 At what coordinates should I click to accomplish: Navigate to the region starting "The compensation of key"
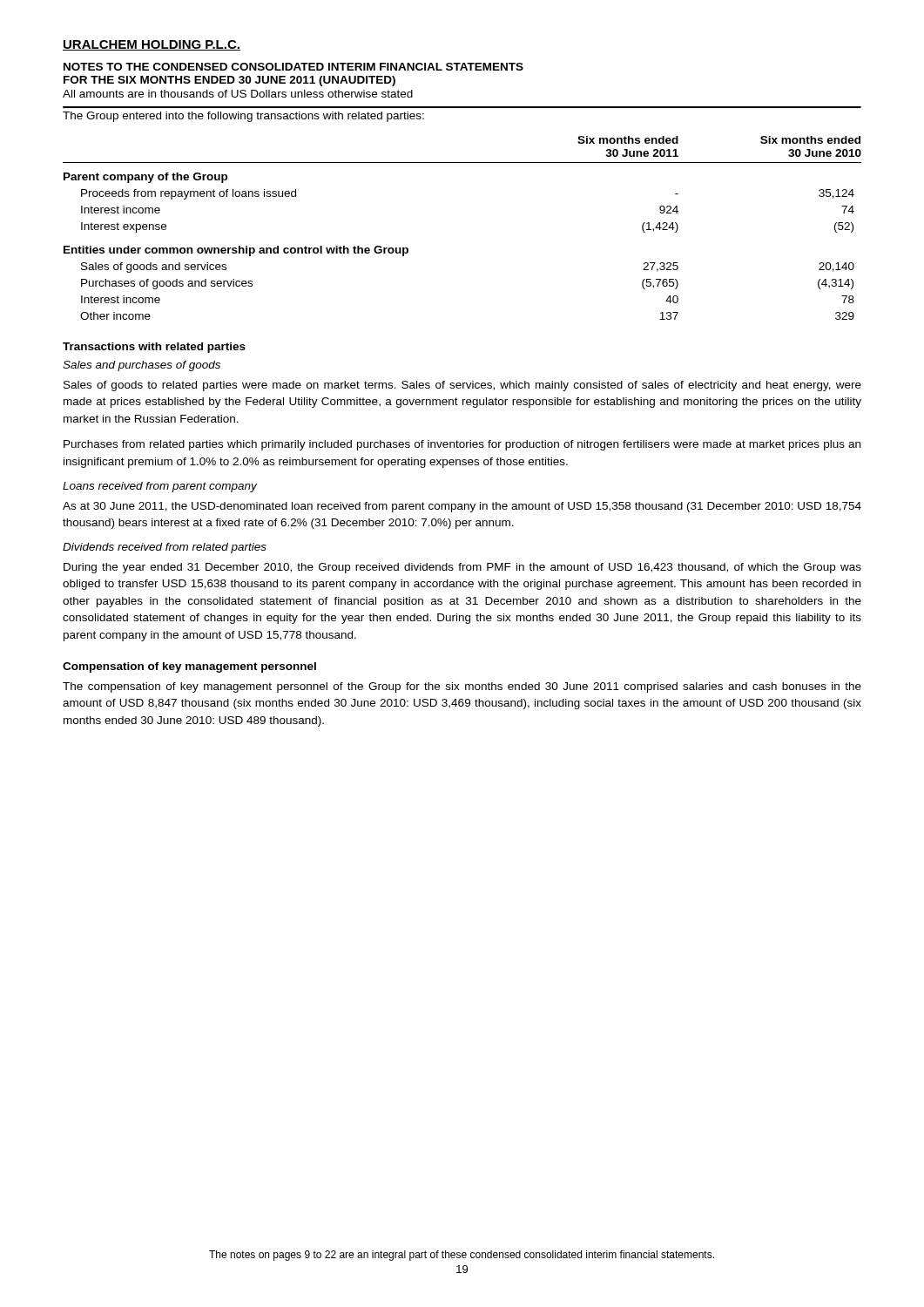click(462, 703)
